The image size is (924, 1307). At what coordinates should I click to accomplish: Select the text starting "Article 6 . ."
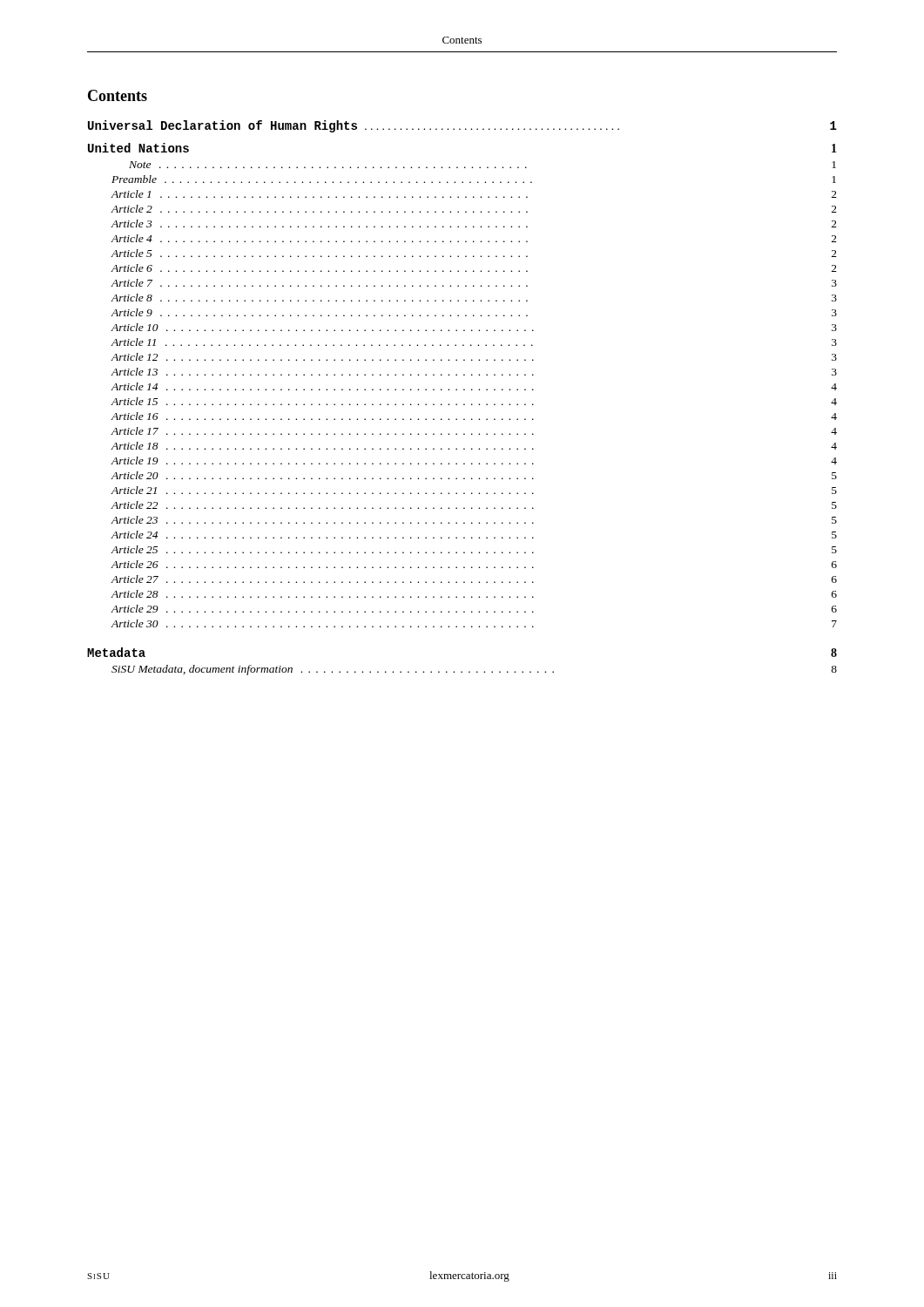pos(474,268)
